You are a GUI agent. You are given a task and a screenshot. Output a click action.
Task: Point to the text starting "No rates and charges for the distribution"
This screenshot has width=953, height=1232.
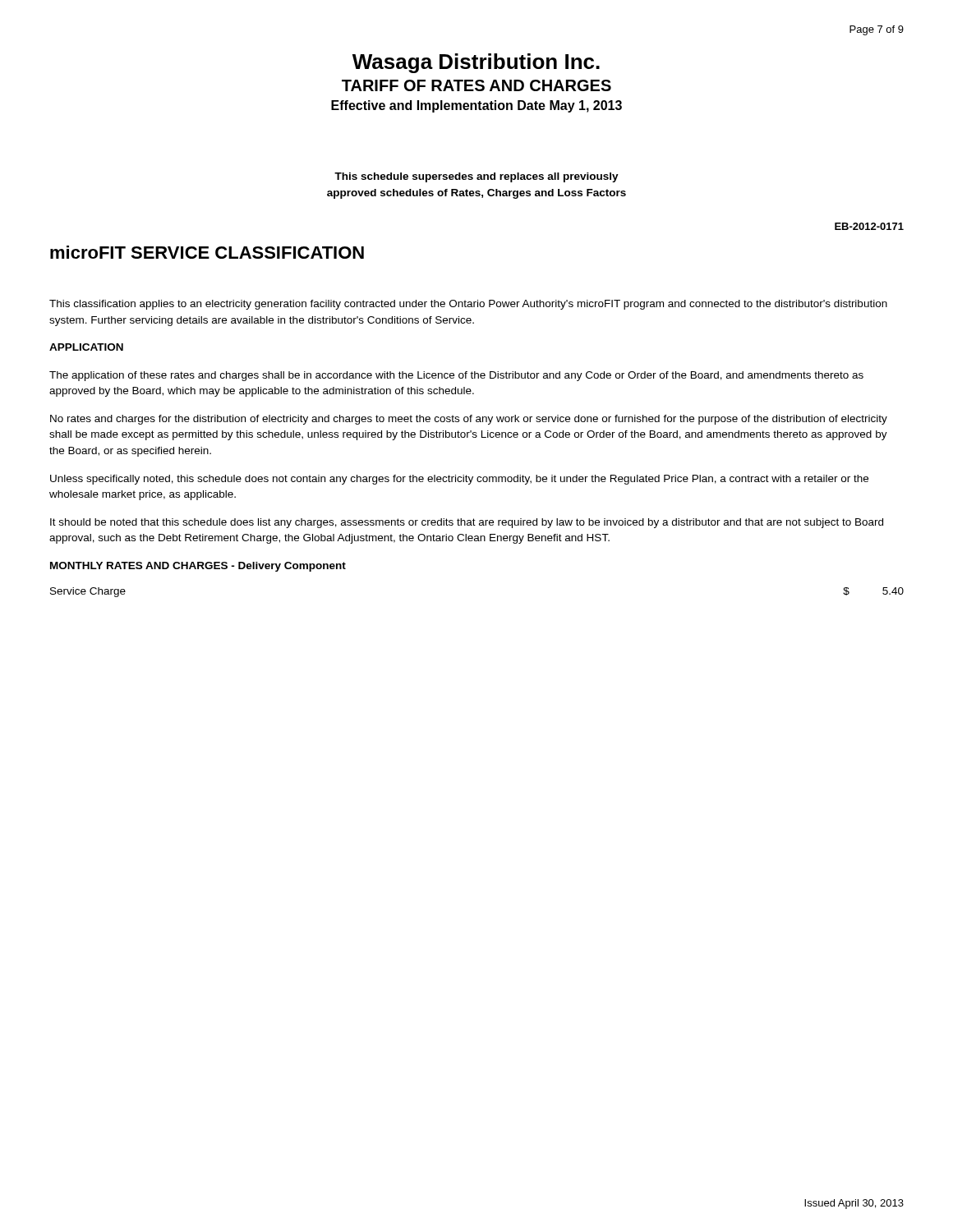coord(476,435)
